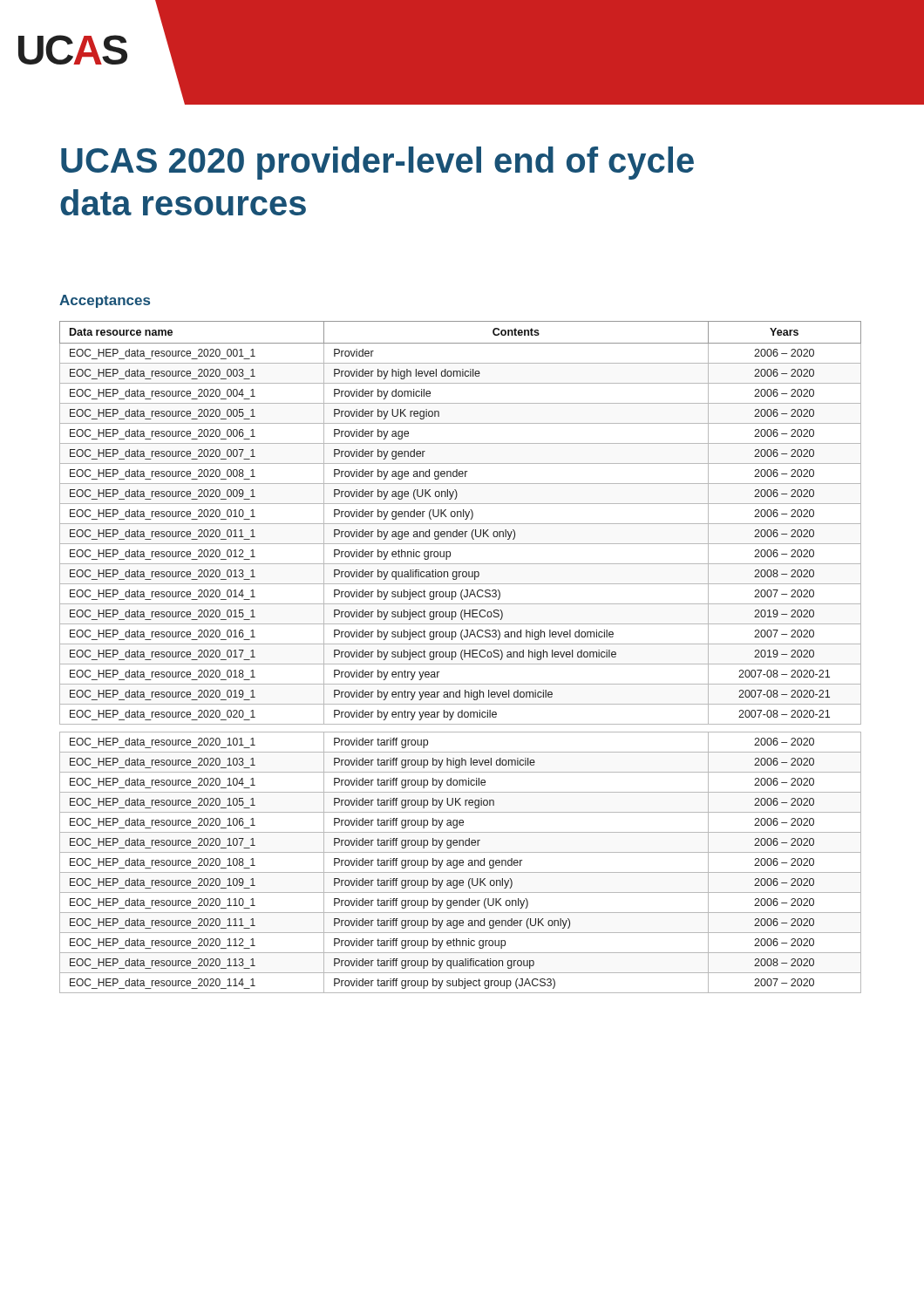Click on the table containing "2006 – 2020"
Image resolution: width=924 pixels, height=1308 pixels.
point(460,657)
